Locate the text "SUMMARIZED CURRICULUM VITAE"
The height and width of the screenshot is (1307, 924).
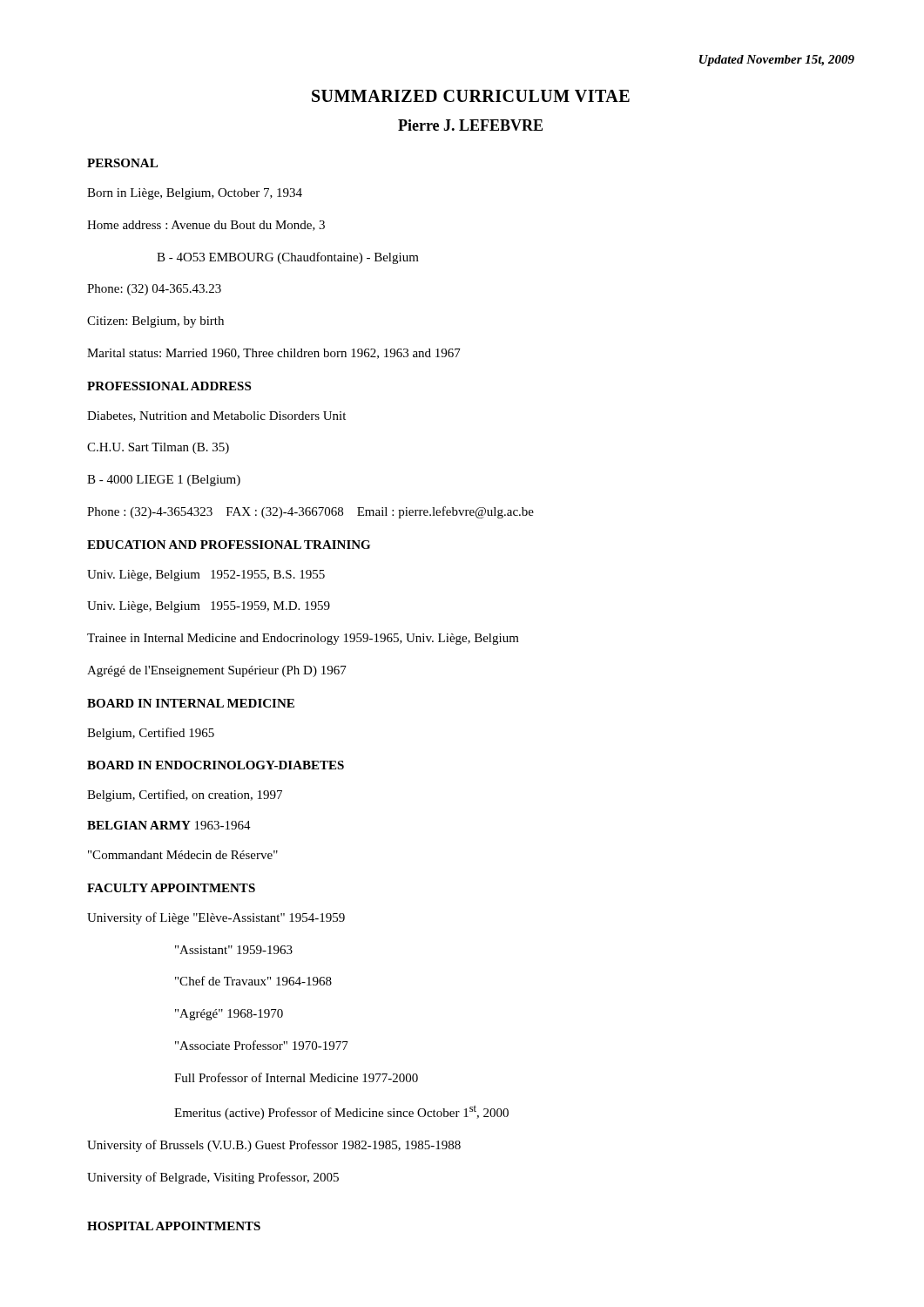point(471,96)
